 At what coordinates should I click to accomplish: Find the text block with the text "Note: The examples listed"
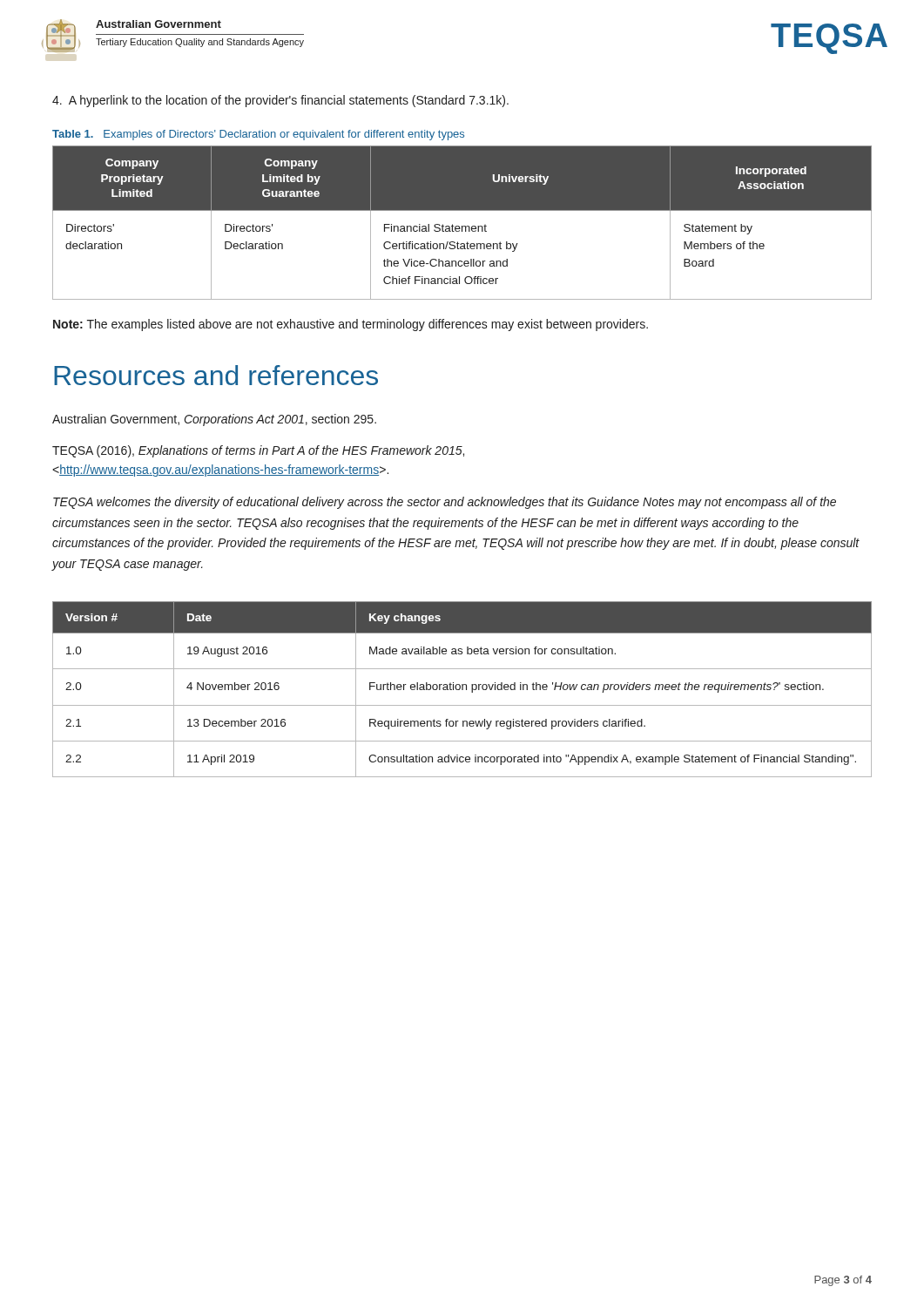tap(351, 324)
